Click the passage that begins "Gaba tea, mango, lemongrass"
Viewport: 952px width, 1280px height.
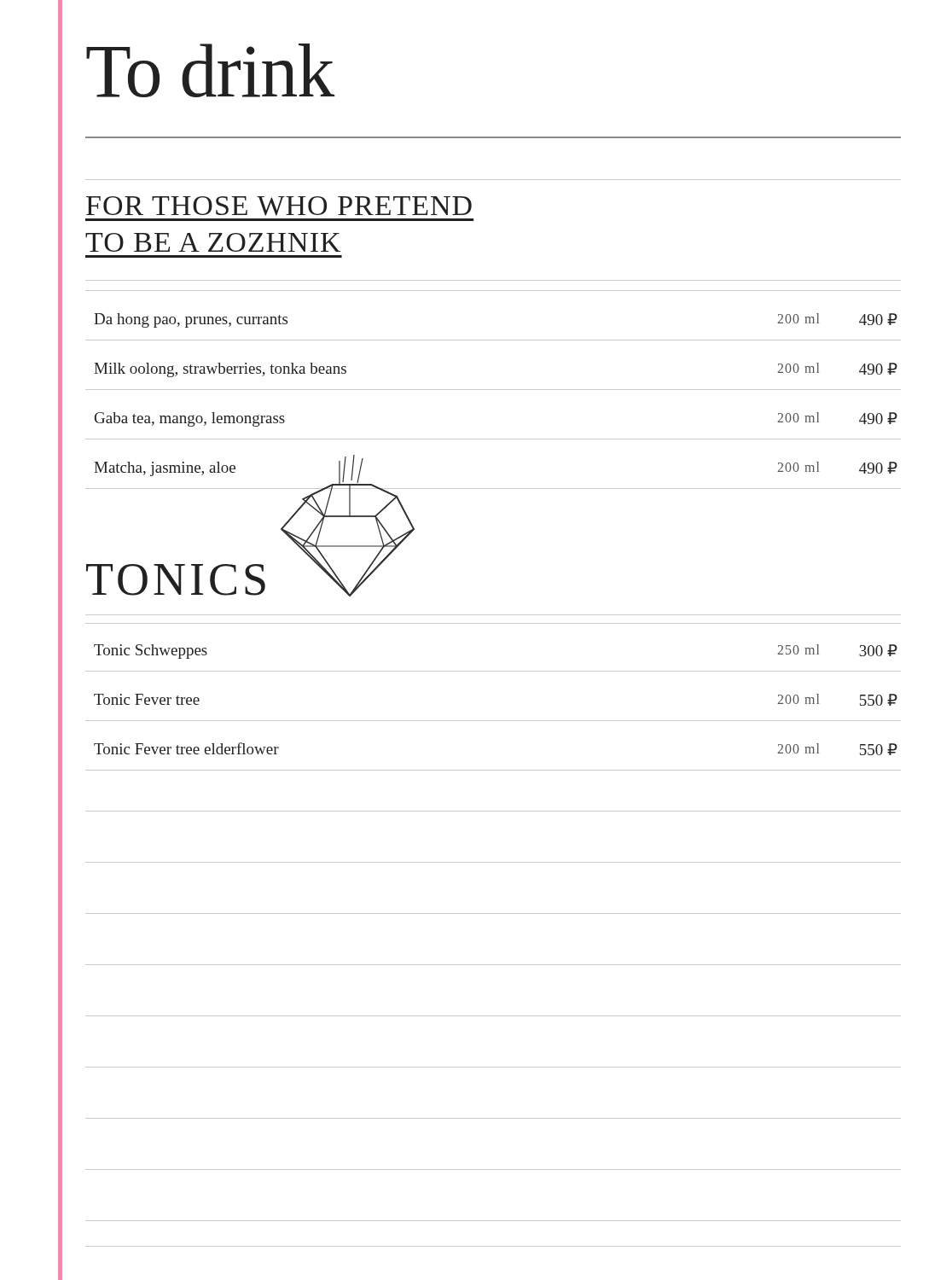point(196,419)
